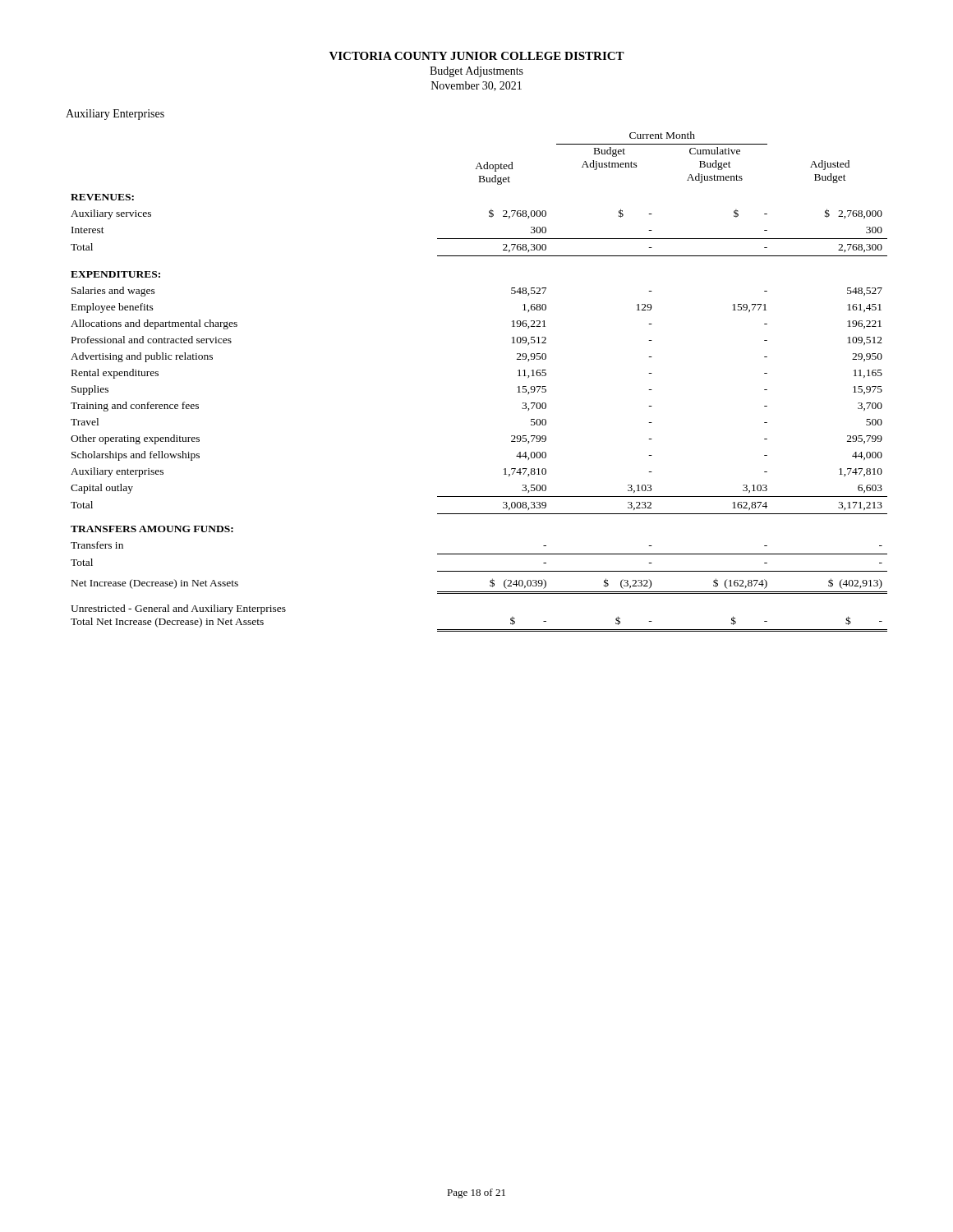
Task: Click on the section header containing "Auxiliary Enterprises"
Action: tap(115, 114)
